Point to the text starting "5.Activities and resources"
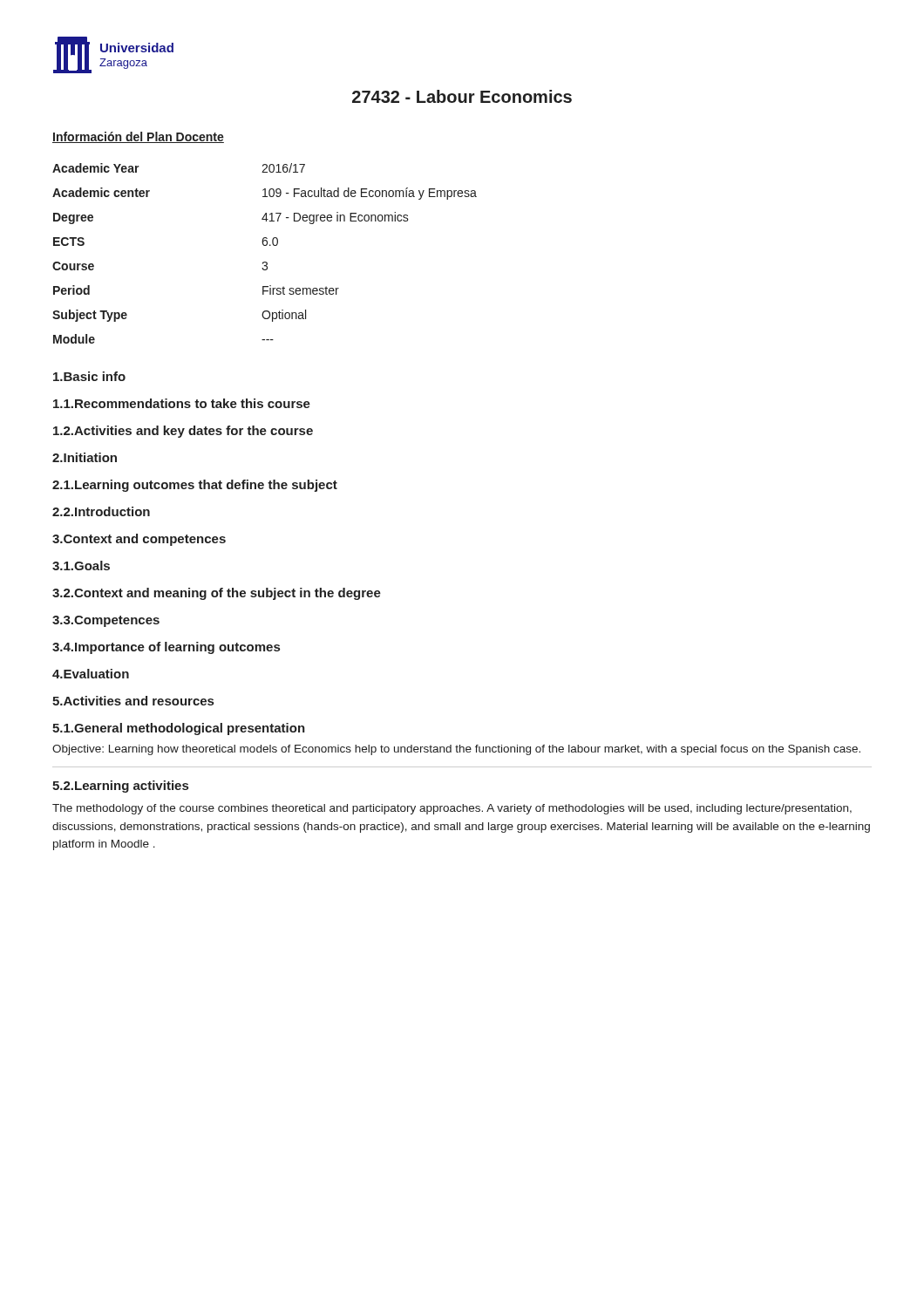The width and height of the screenshot is (924, 1308). pyautogui.click(x=133, y=701)
